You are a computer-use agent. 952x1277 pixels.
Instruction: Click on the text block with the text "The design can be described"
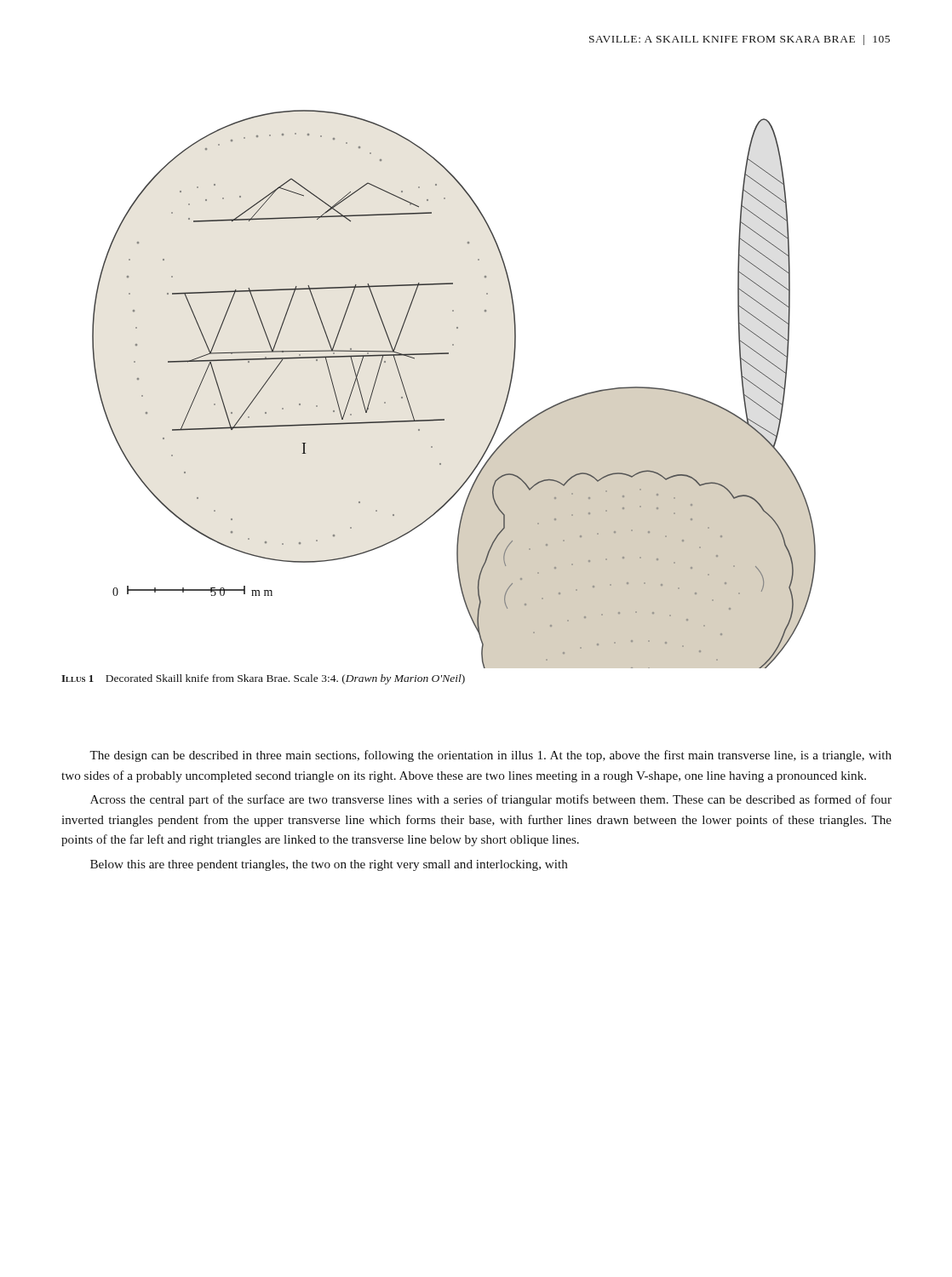coord(476,809)
